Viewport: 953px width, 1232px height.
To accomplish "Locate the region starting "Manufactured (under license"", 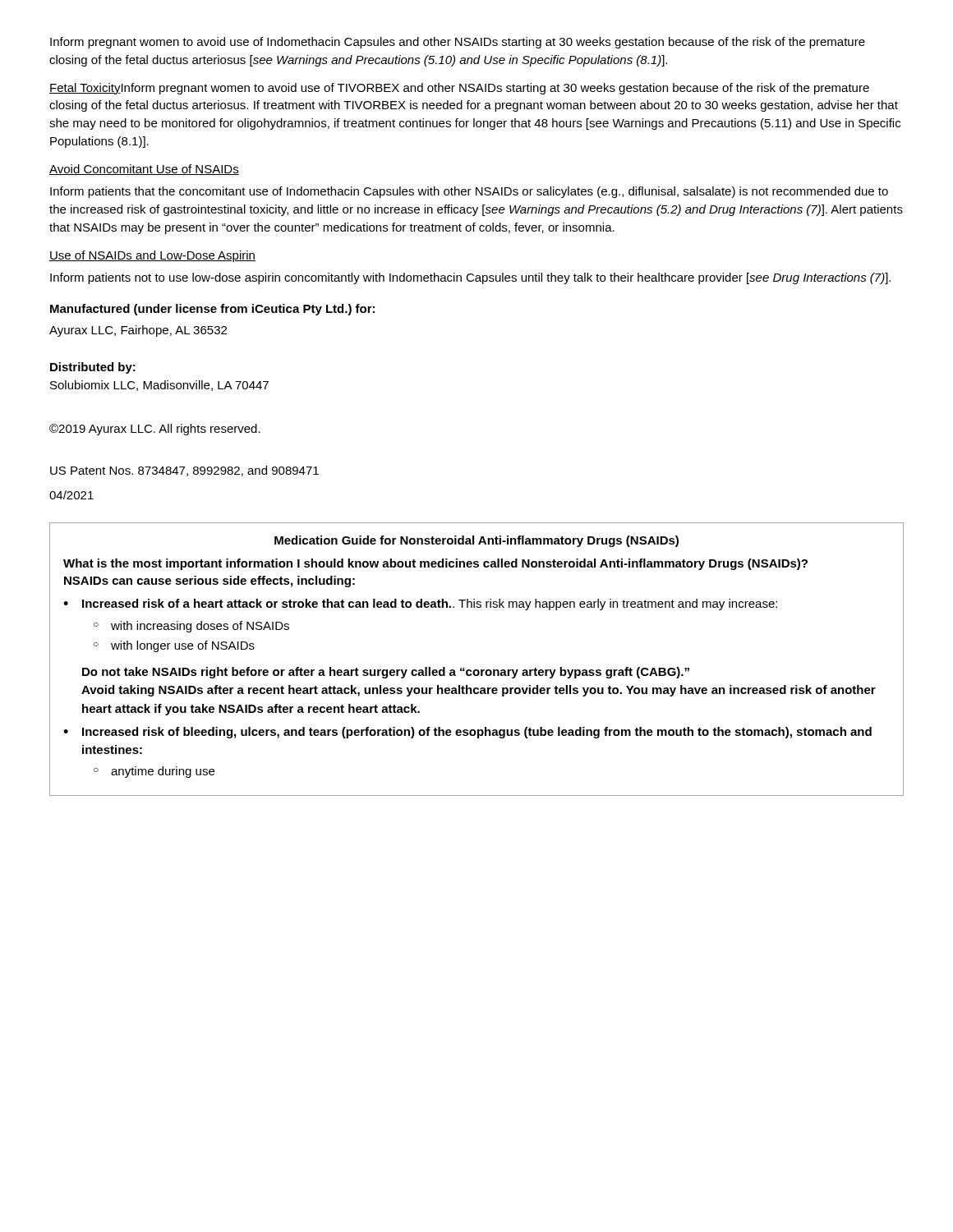I will tap(213, 308).
